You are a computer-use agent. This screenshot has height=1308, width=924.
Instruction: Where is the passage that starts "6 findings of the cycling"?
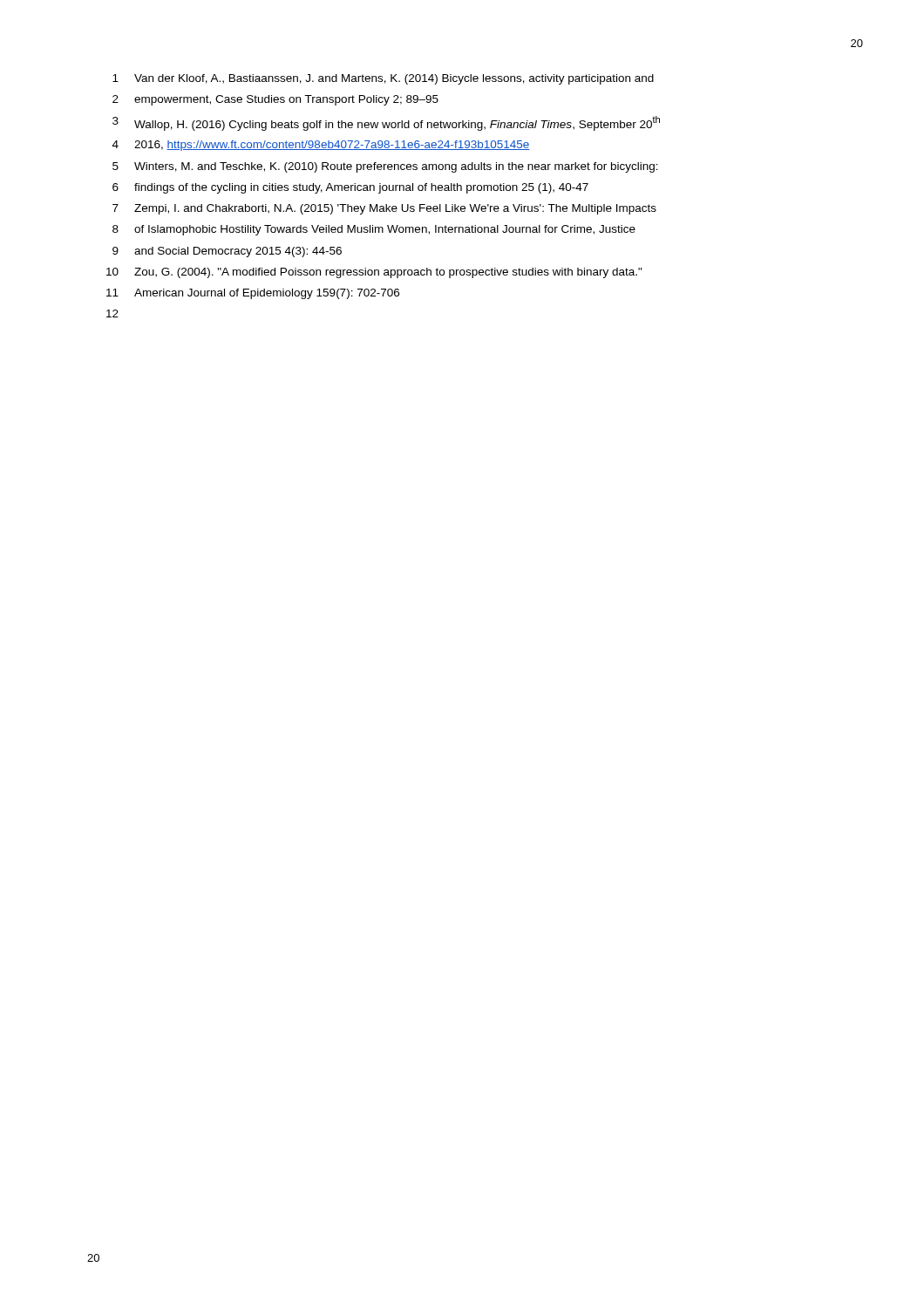coord(471,187)
